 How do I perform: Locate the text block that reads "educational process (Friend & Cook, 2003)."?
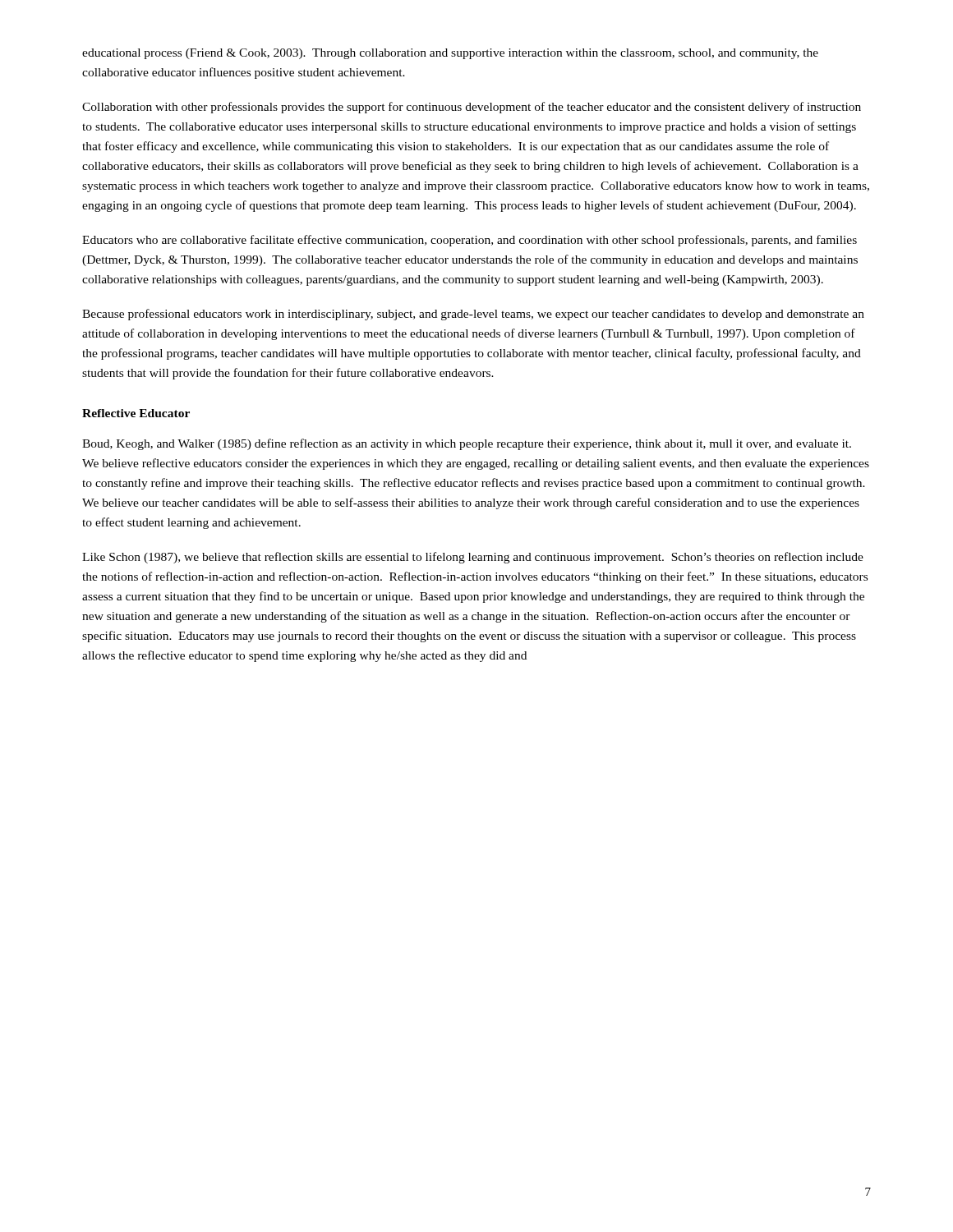(x=450, y=62)
